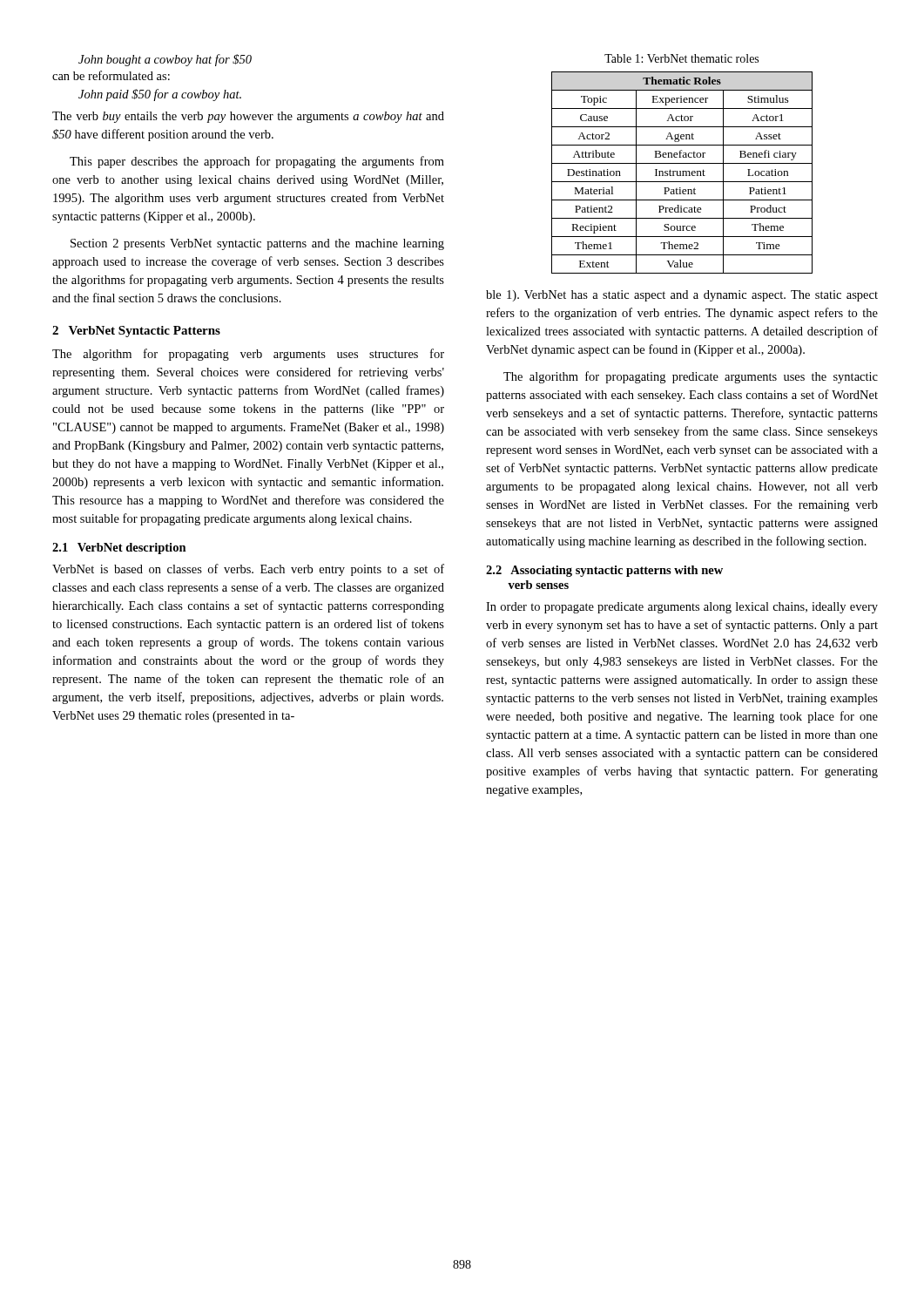
Task: Click on the text block with the text "VerbNet is based on classes of verbs."
Action: coord(248,643)
